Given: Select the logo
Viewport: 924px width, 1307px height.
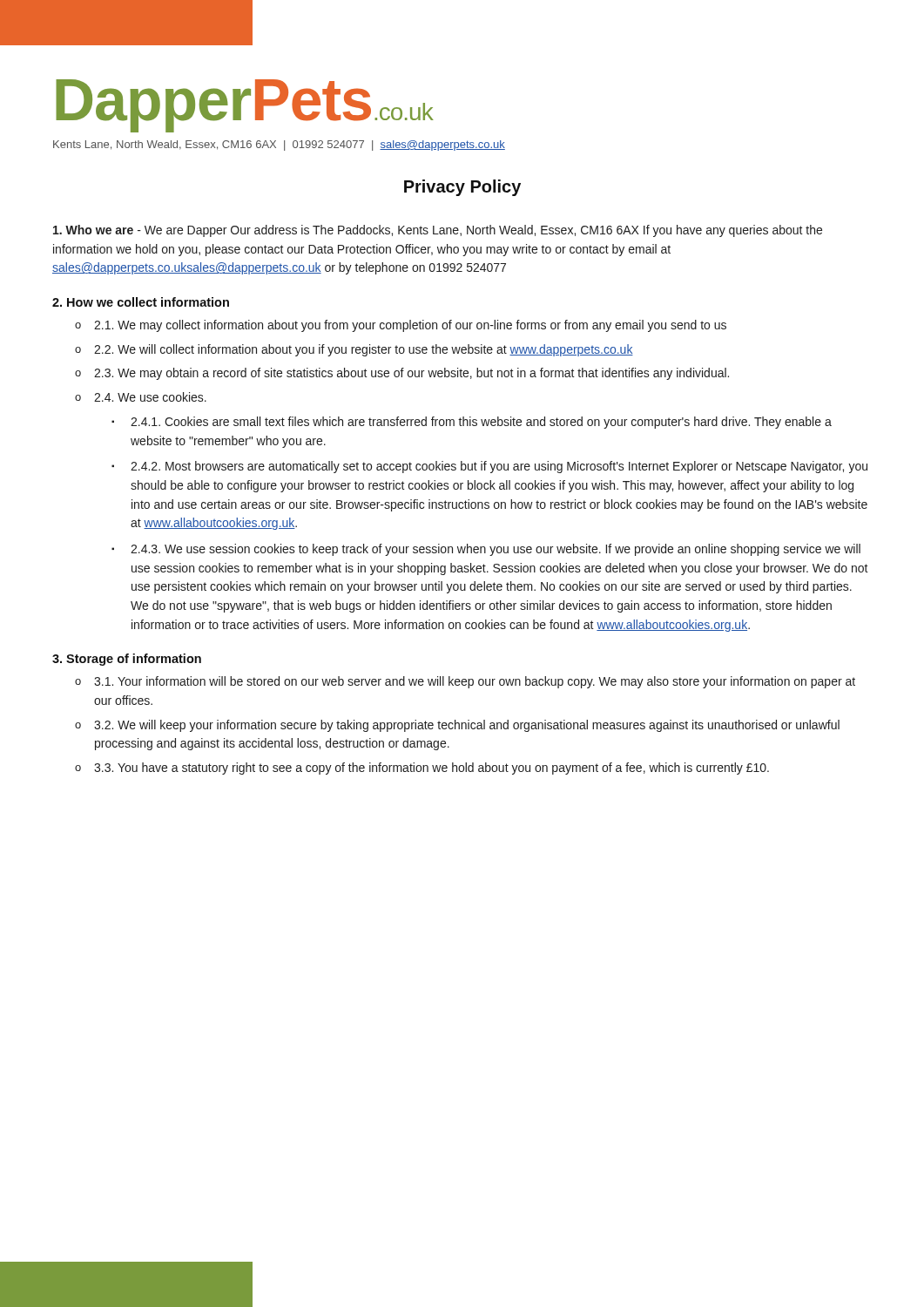Looking at the screenshot, I should 462,99.
